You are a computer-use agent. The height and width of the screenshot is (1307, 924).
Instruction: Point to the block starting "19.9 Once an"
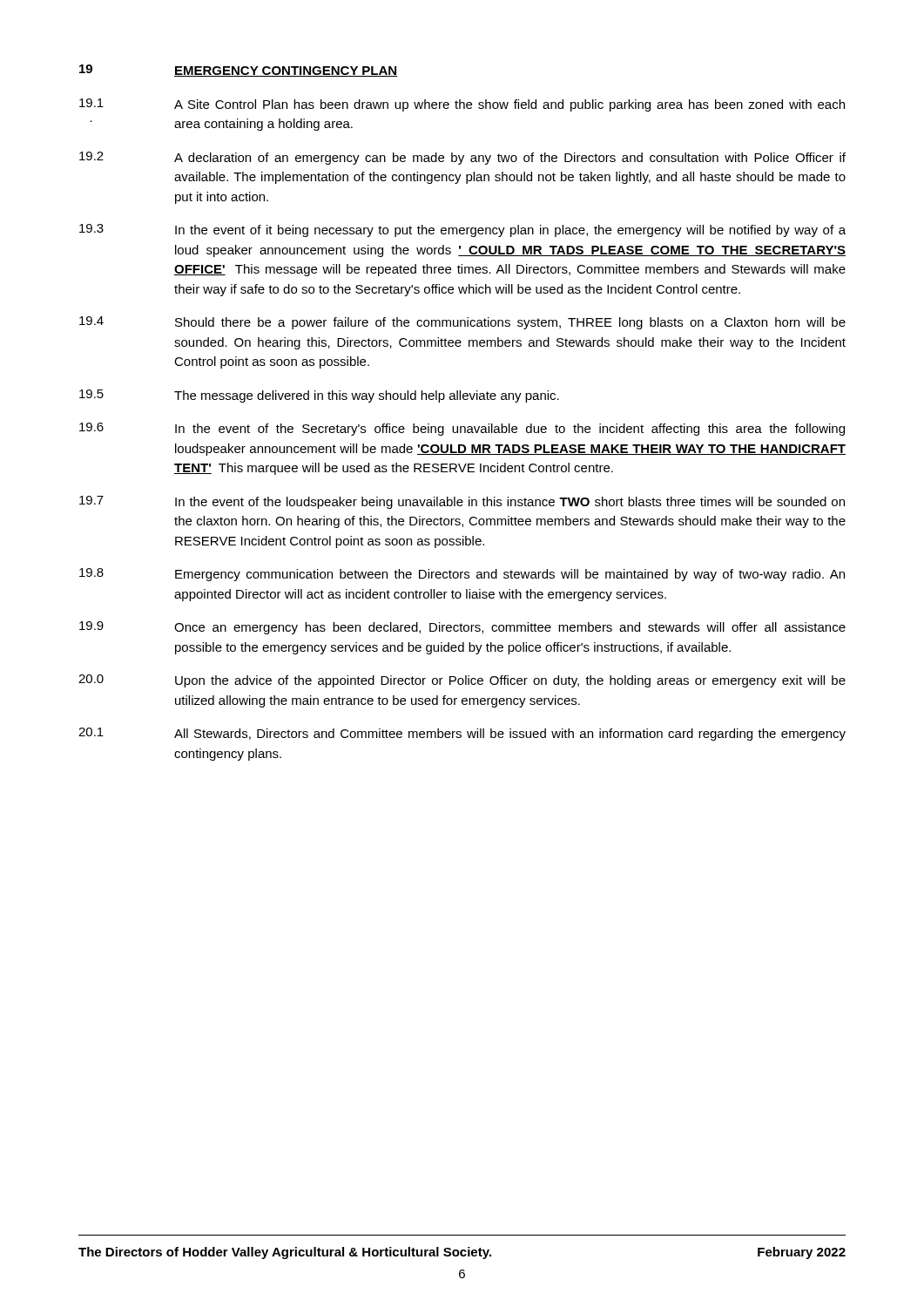462,637
